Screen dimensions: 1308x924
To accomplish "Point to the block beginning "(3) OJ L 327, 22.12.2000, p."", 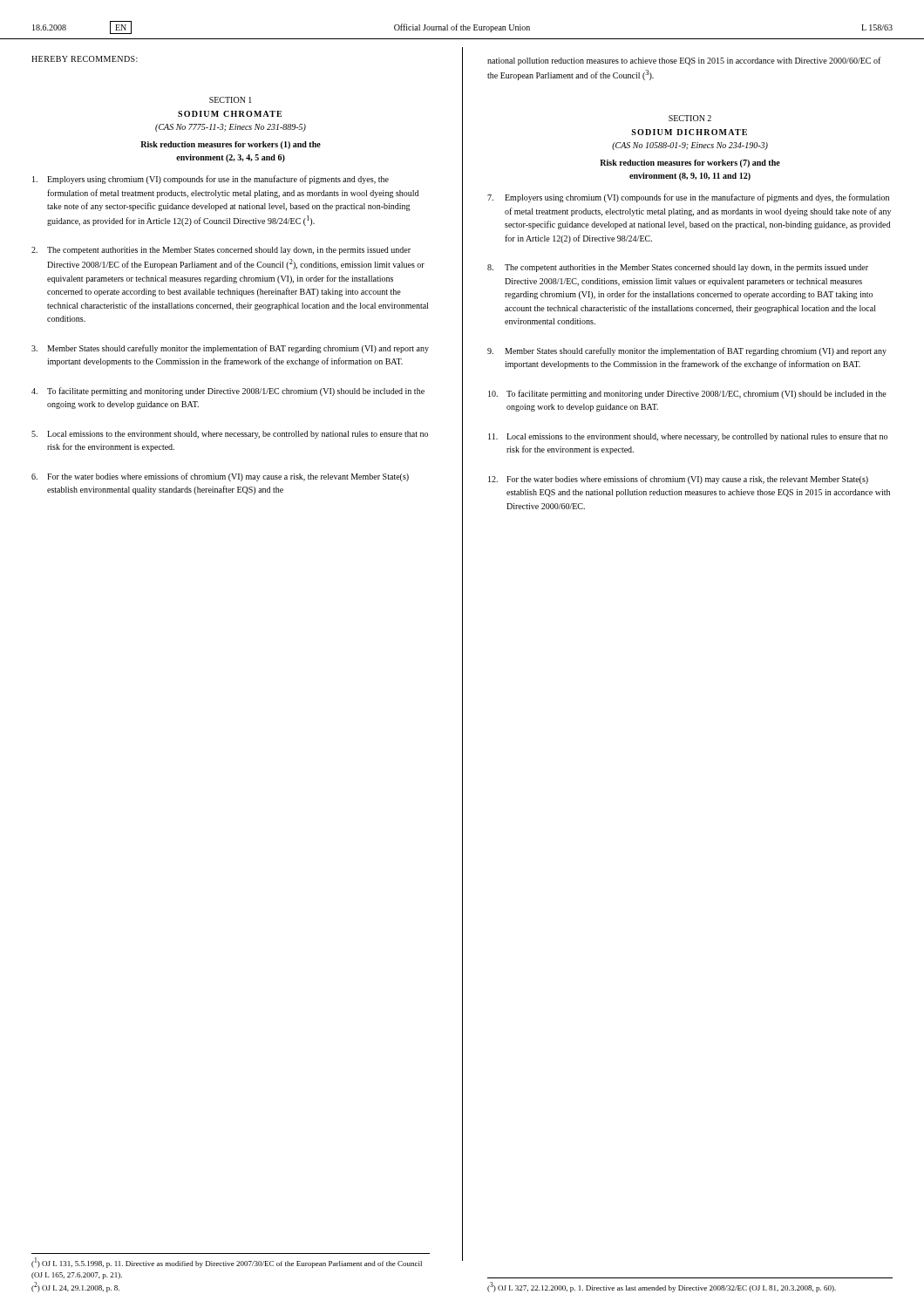I will pyautogui.click(x=662, y=1287).
